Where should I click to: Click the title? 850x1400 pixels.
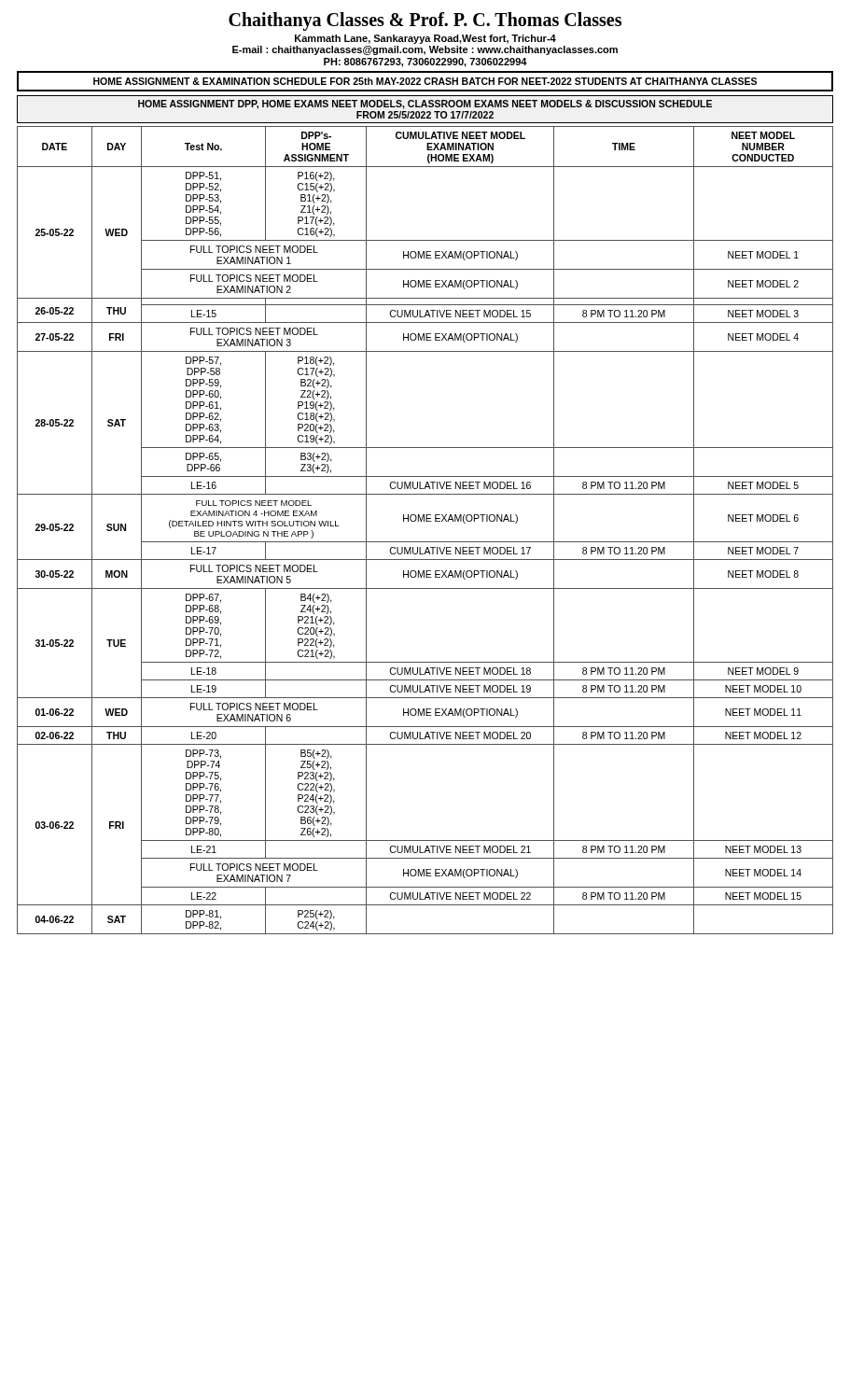coord(425,20)
